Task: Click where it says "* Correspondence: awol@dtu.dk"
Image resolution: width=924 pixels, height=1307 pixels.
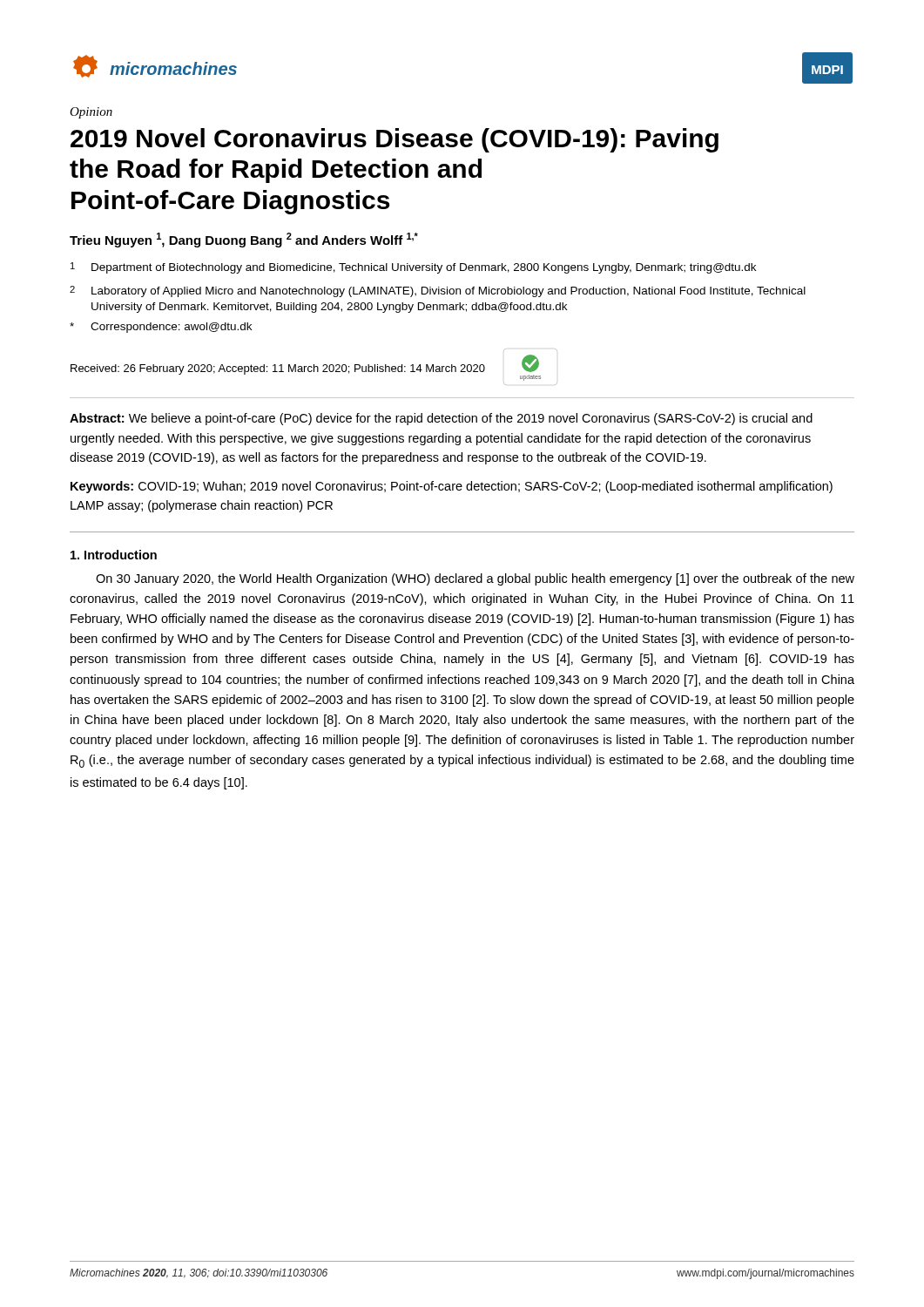Action: (161, 327)
